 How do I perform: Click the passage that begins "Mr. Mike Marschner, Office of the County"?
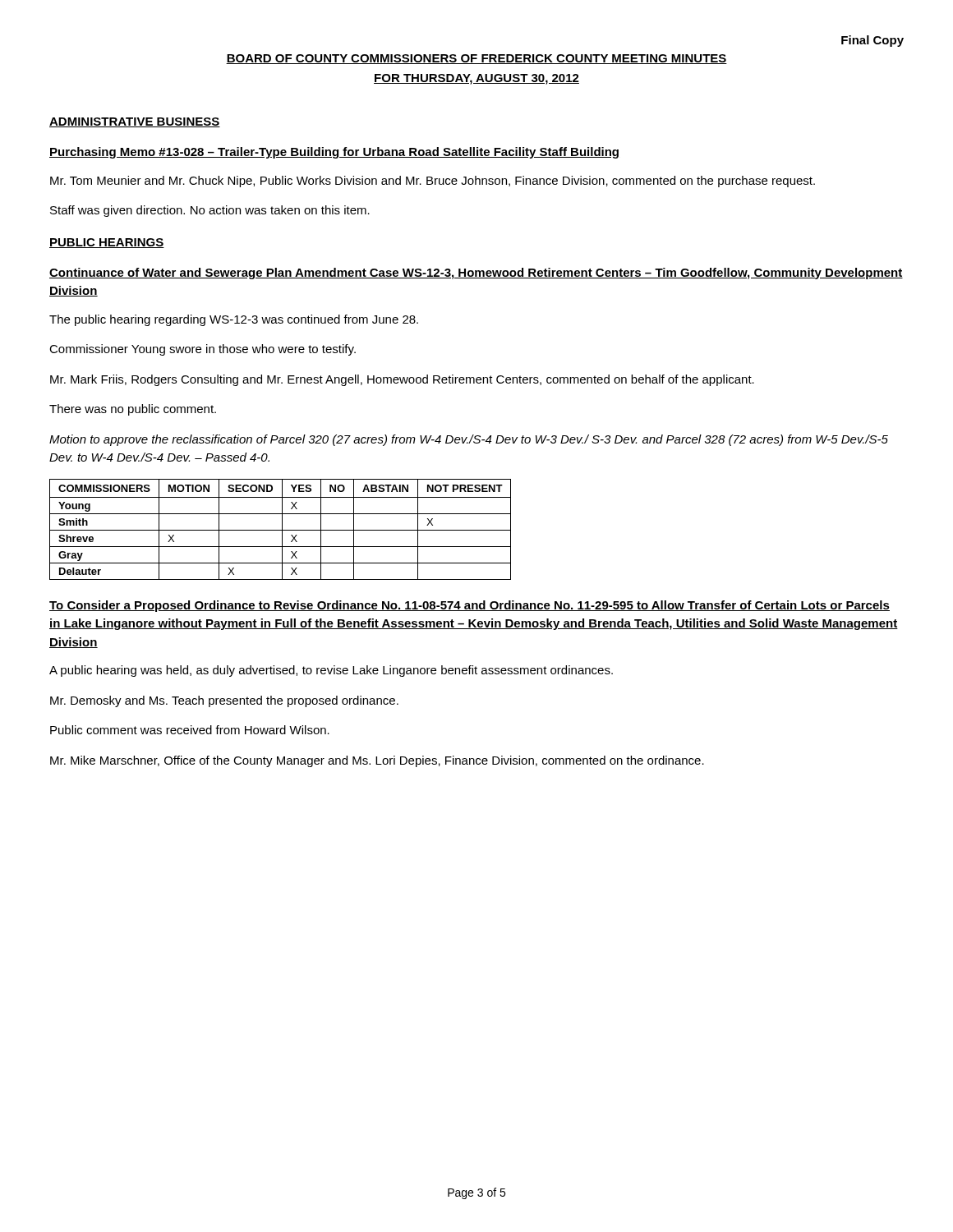(x=377, y=760)
